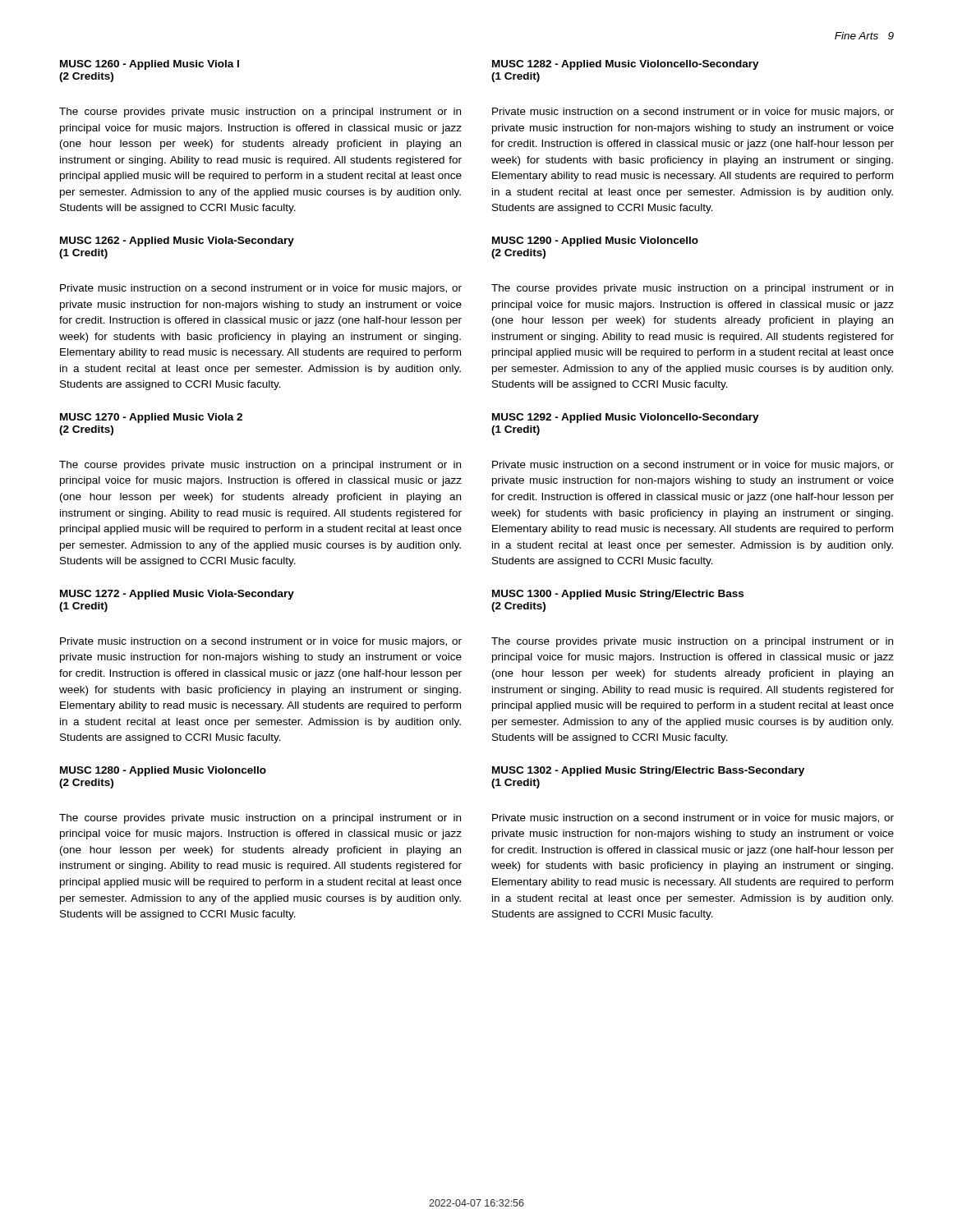Screen dimensions: 1232x953
Task: Navigate to the element starting "MUSC 1270 - Applied Music Viola 2 (2"
Action: click(151, 418)
